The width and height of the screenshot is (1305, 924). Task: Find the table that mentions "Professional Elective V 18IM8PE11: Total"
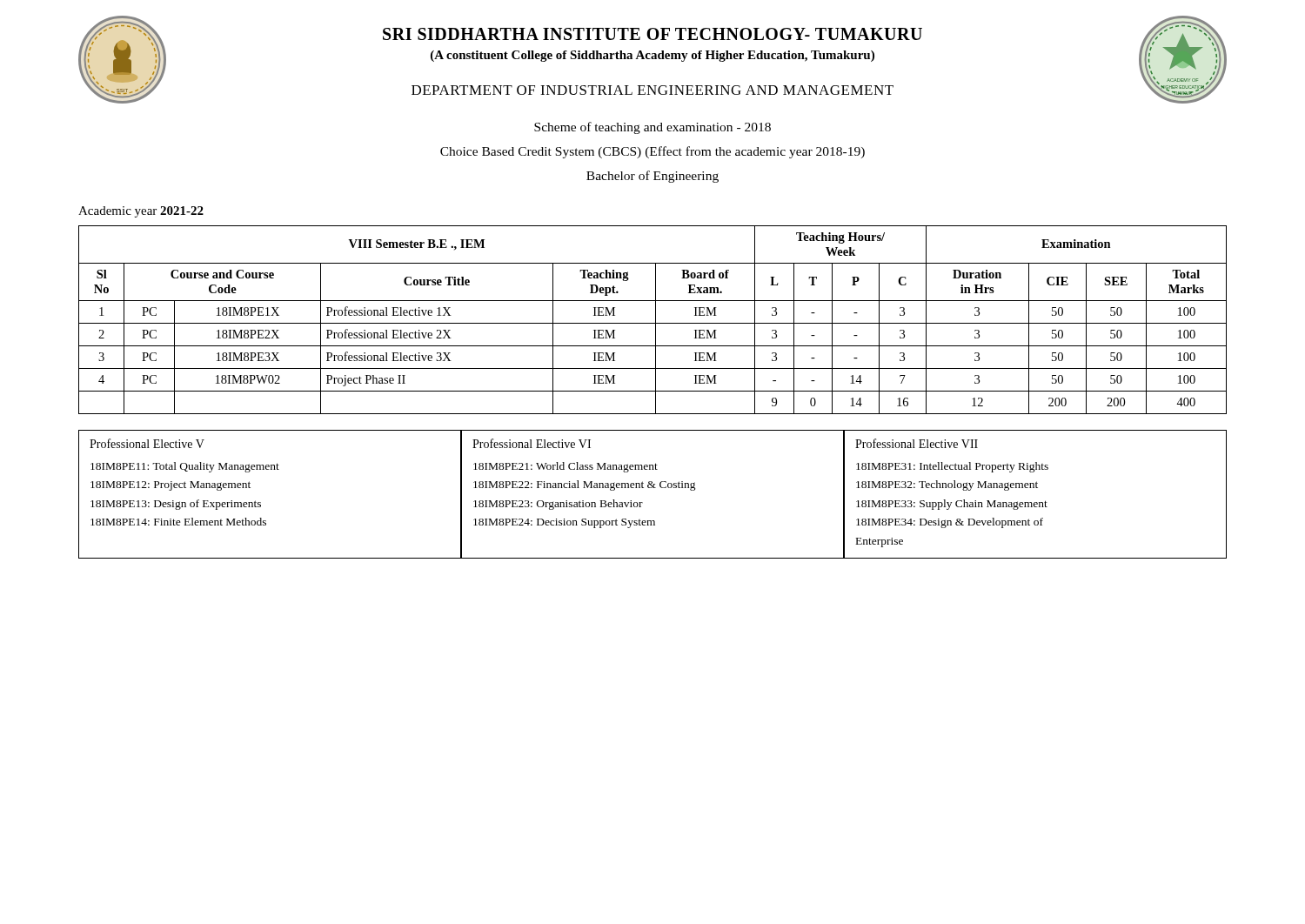[652, 494]
